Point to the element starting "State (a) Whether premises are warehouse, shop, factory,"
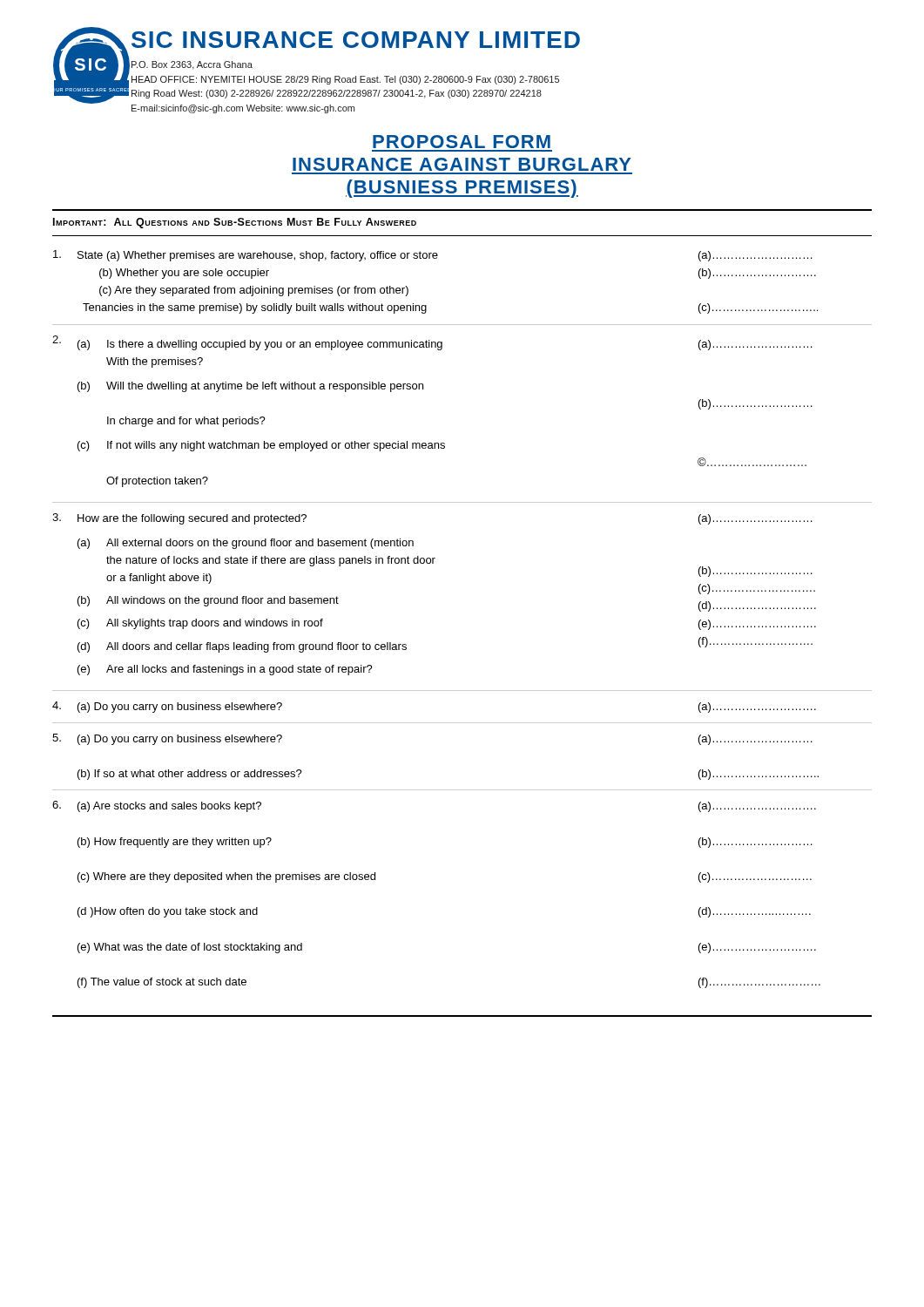 433,256
